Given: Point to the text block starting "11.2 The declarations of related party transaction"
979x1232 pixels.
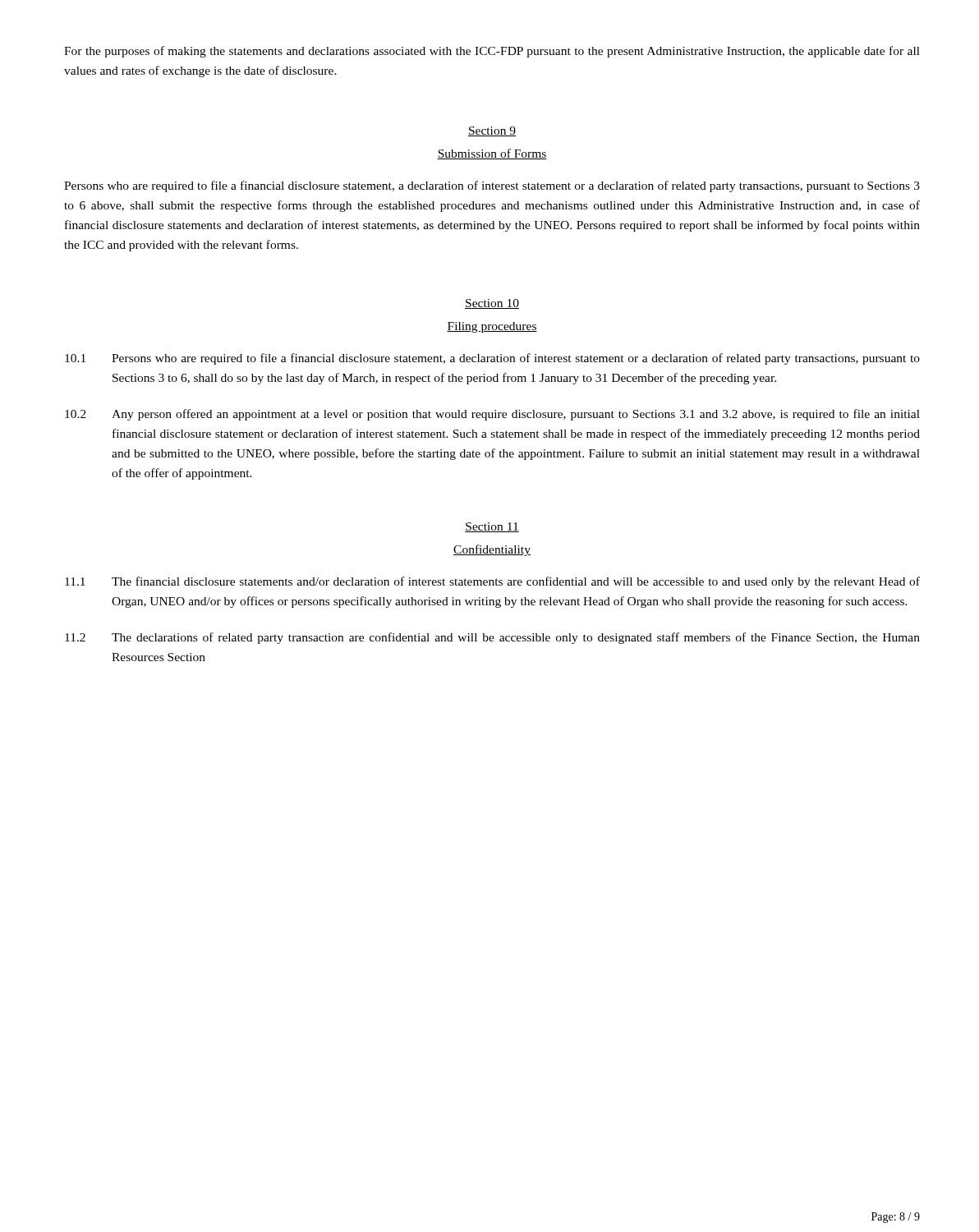Looking at the screenshot, I should point(492,647).
